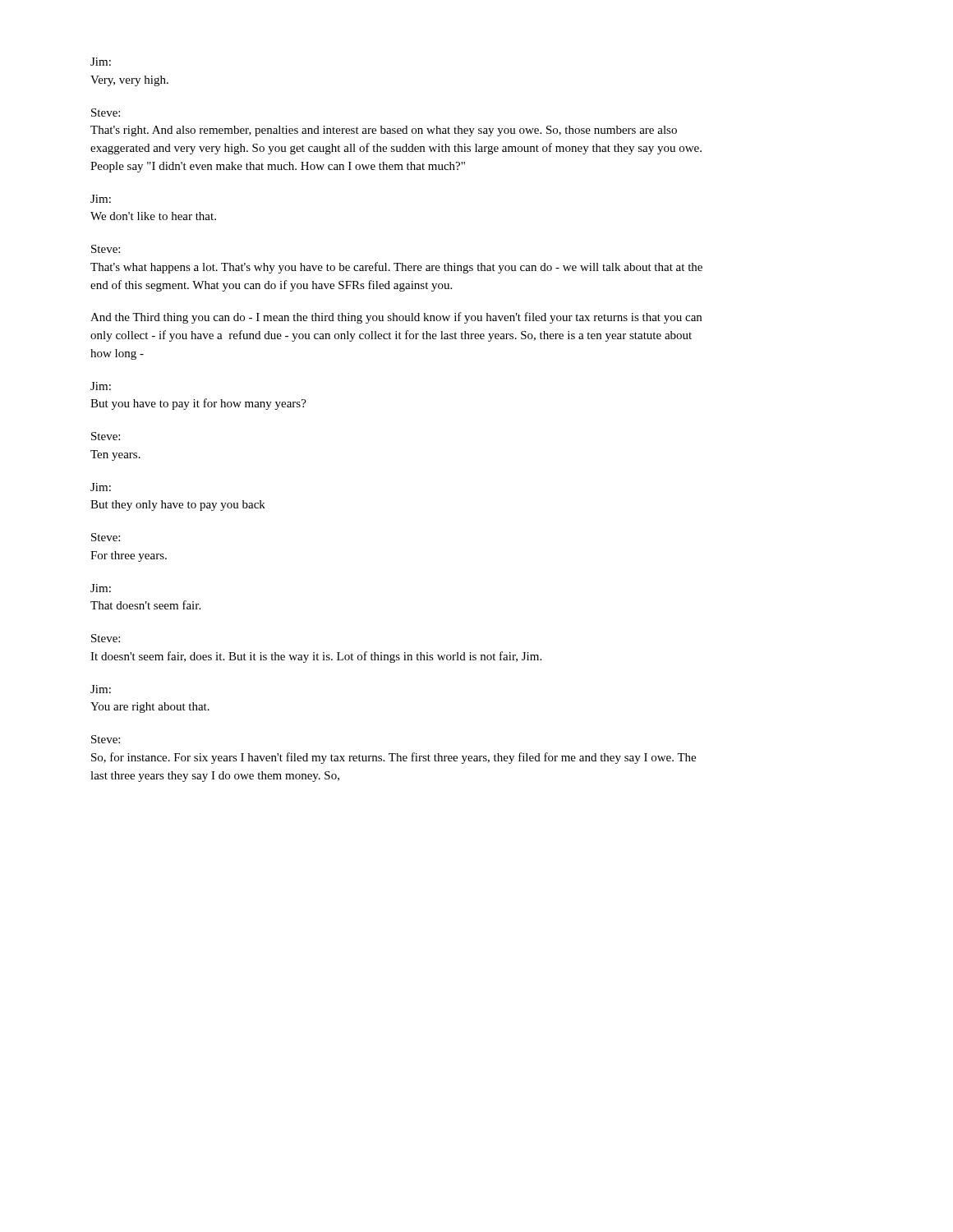Point to the text starting "Jim: But you"

198,395
